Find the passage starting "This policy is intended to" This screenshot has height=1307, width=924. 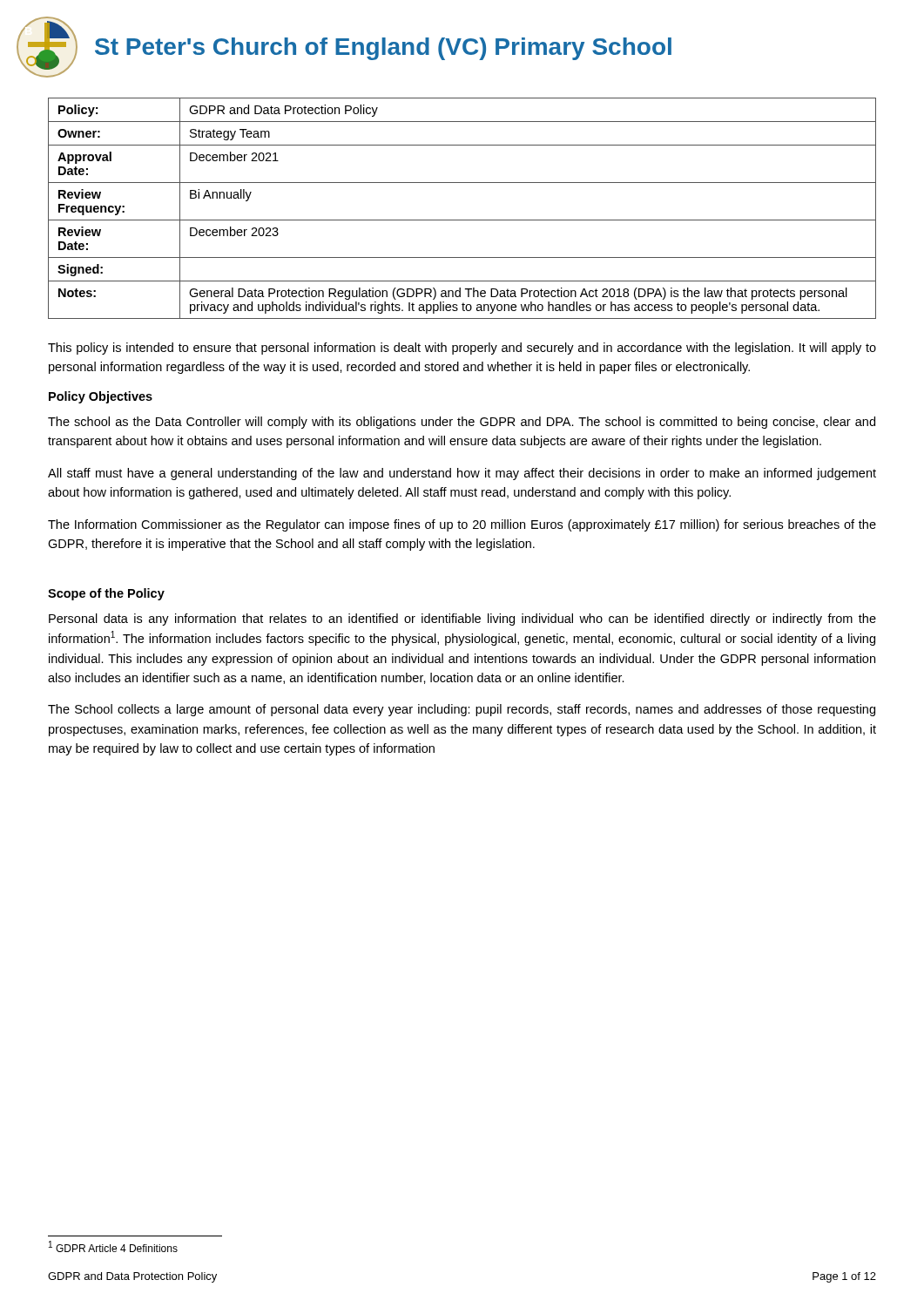(462, 357)
